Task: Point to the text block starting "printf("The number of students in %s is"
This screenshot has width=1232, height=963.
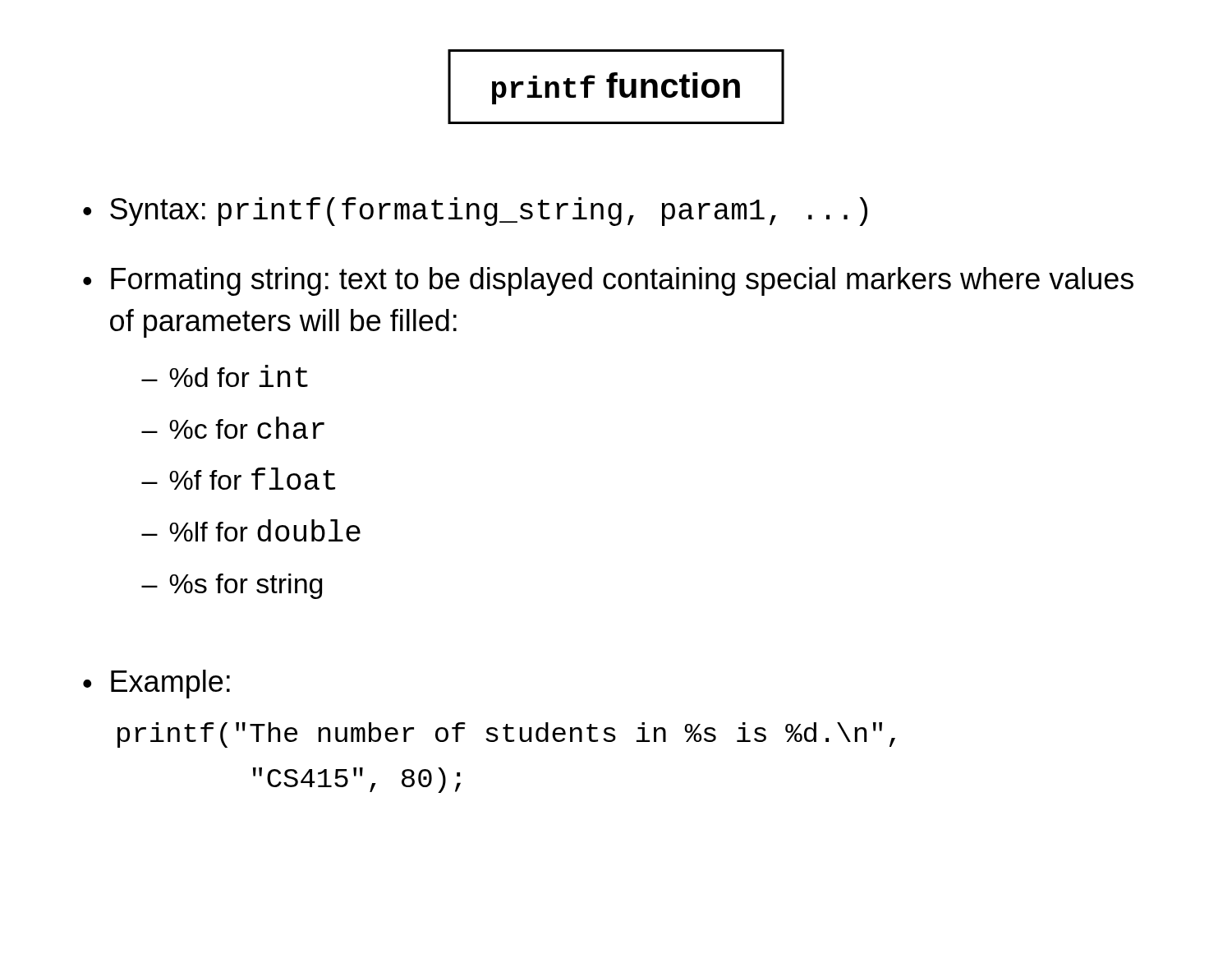Action: 506,735
